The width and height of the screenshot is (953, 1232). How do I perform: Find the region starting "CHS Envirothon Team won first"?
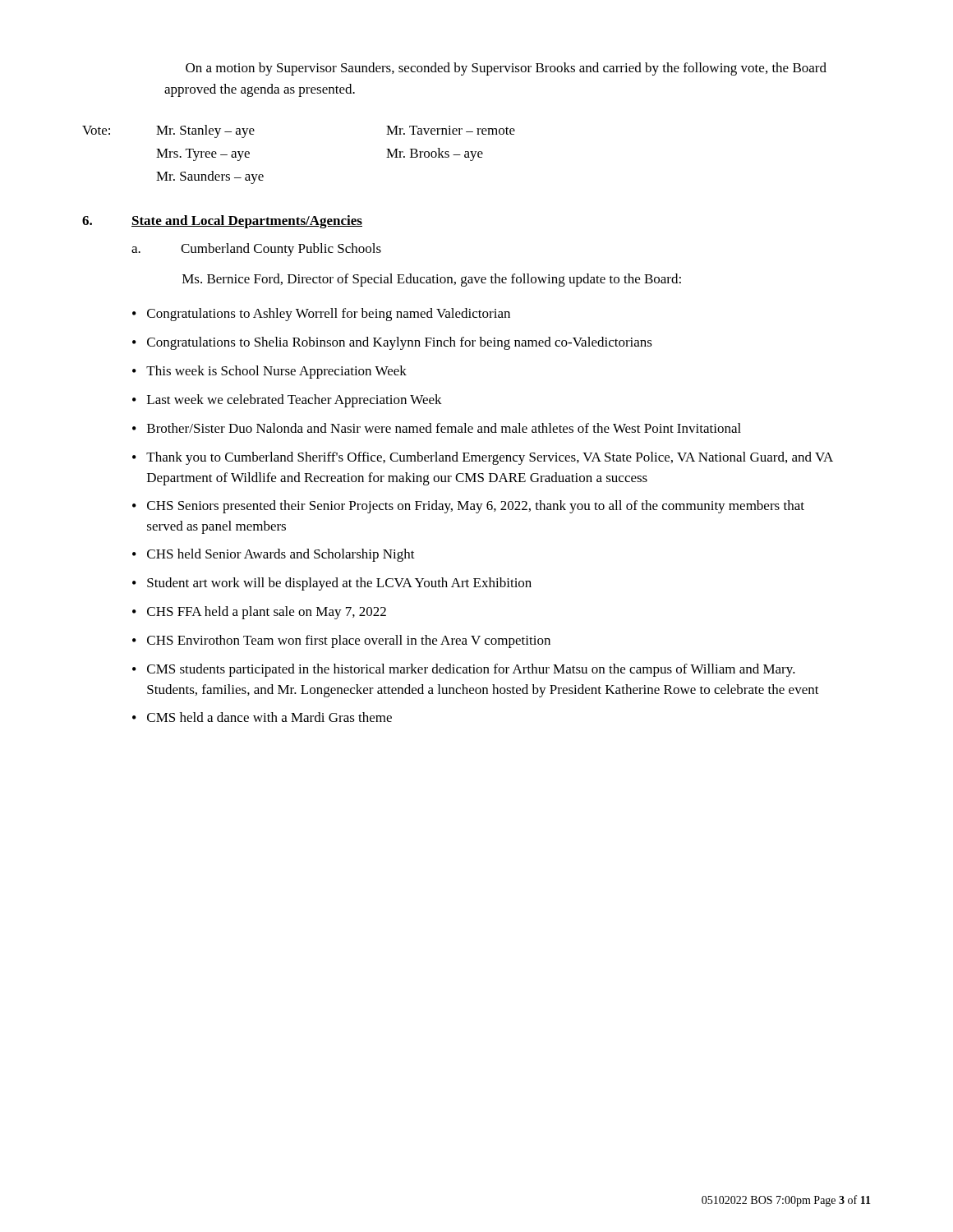[349, 640]
